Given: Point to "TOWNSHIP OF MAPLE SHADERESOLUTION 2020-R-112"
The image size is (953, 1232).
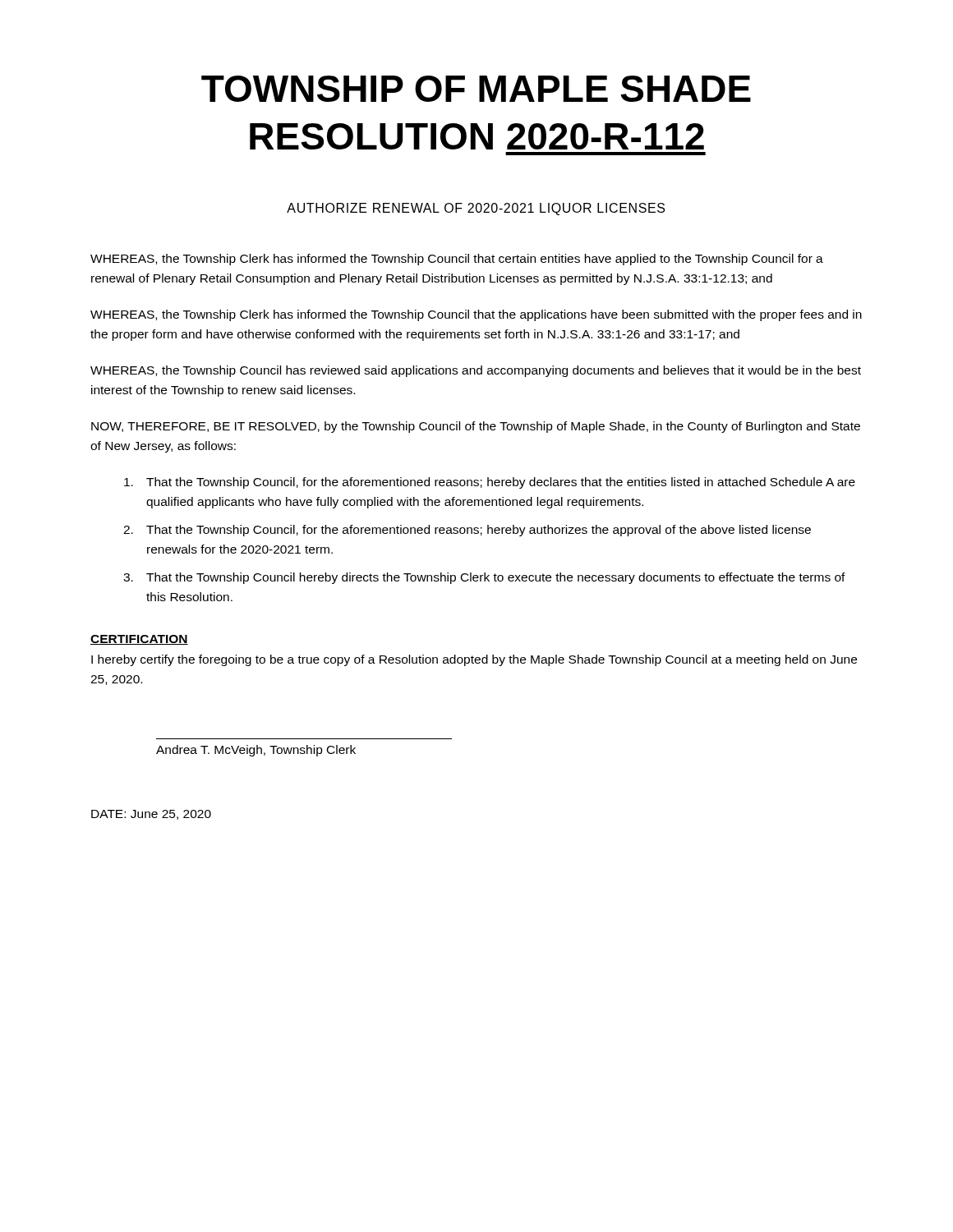Looking at the screenshot, I should [x=476, y=113].
